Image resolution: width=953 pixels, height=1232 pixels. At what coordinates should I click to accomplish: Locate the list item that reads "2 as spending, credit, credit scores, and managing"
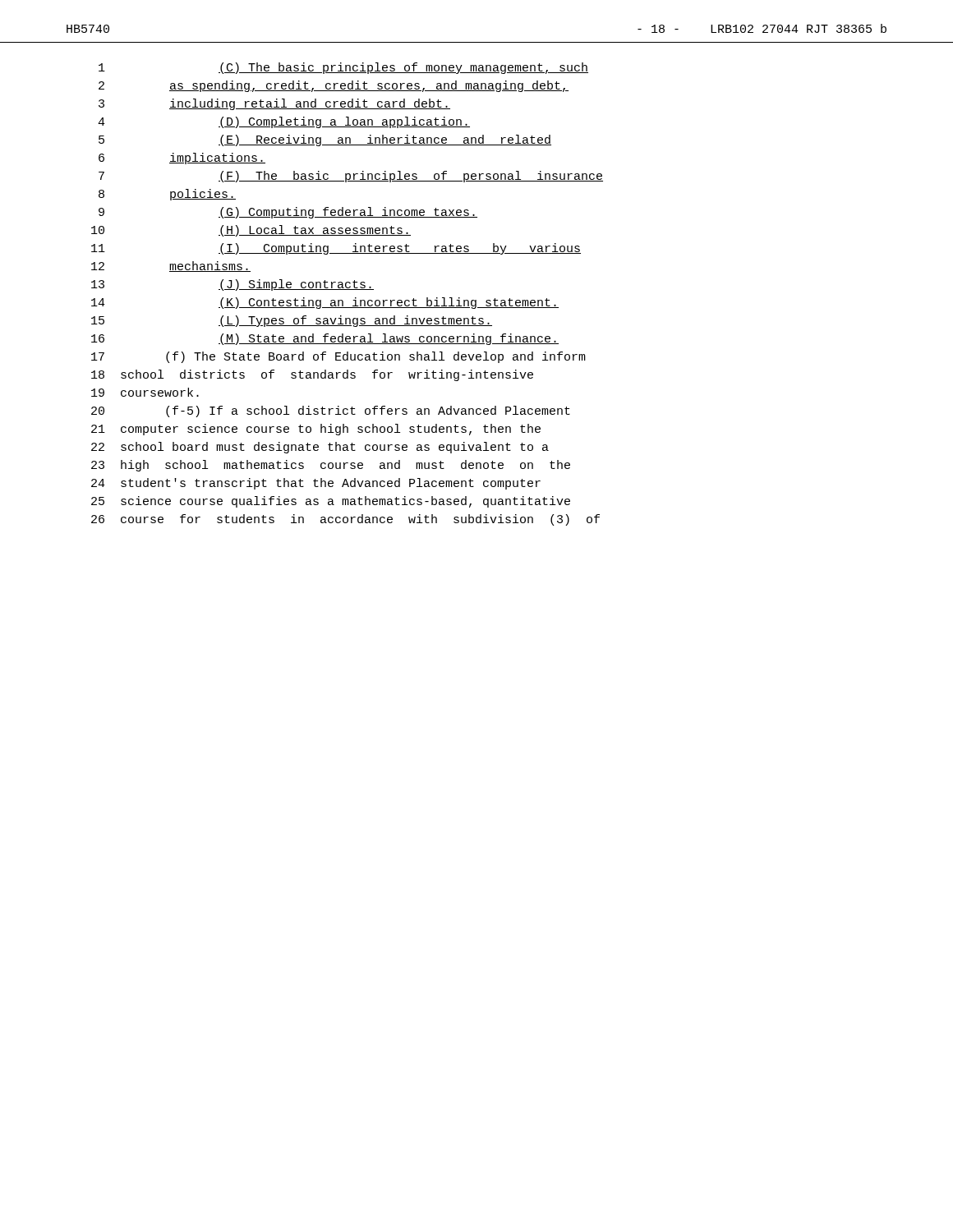(476, 87)
